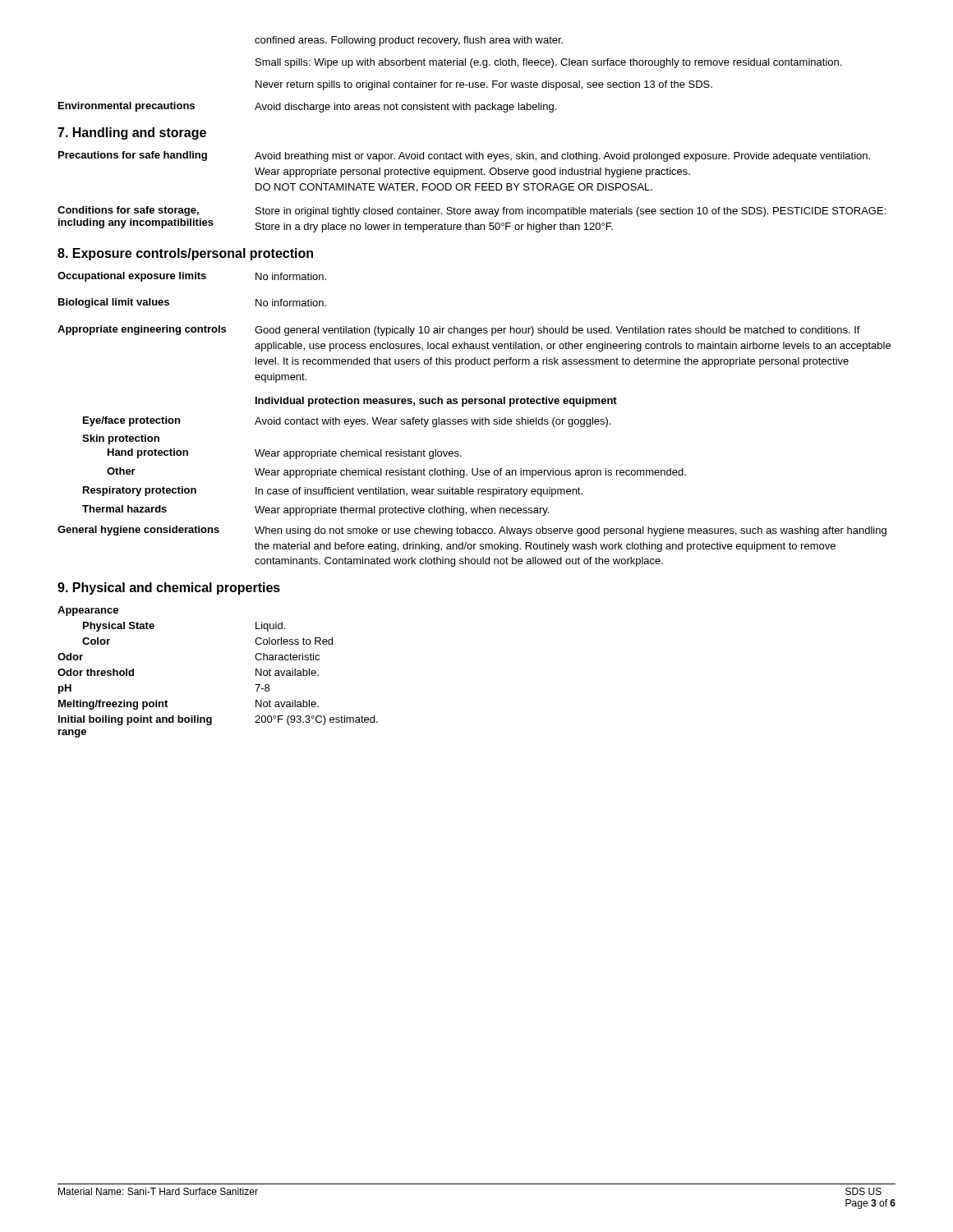Click on the block starting "Other Wear appropriate chemical resistant clothing. Use"
The width and height of the screenshot is (953, 1232).
(x=476, y=473)
